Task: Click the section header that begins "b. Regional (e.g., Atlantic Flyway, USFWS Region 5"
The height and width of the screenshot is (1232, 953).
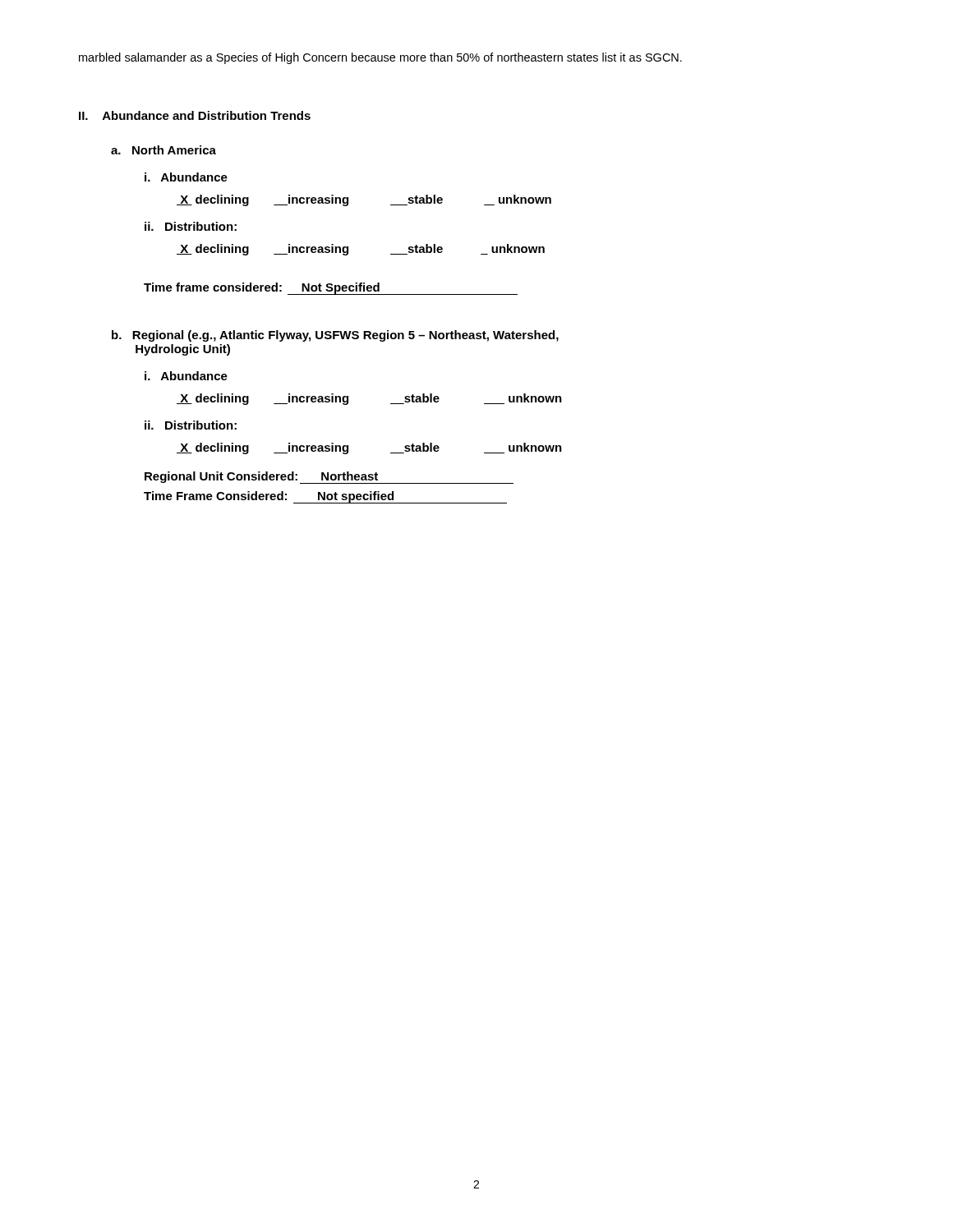Action: pos(335,341)
